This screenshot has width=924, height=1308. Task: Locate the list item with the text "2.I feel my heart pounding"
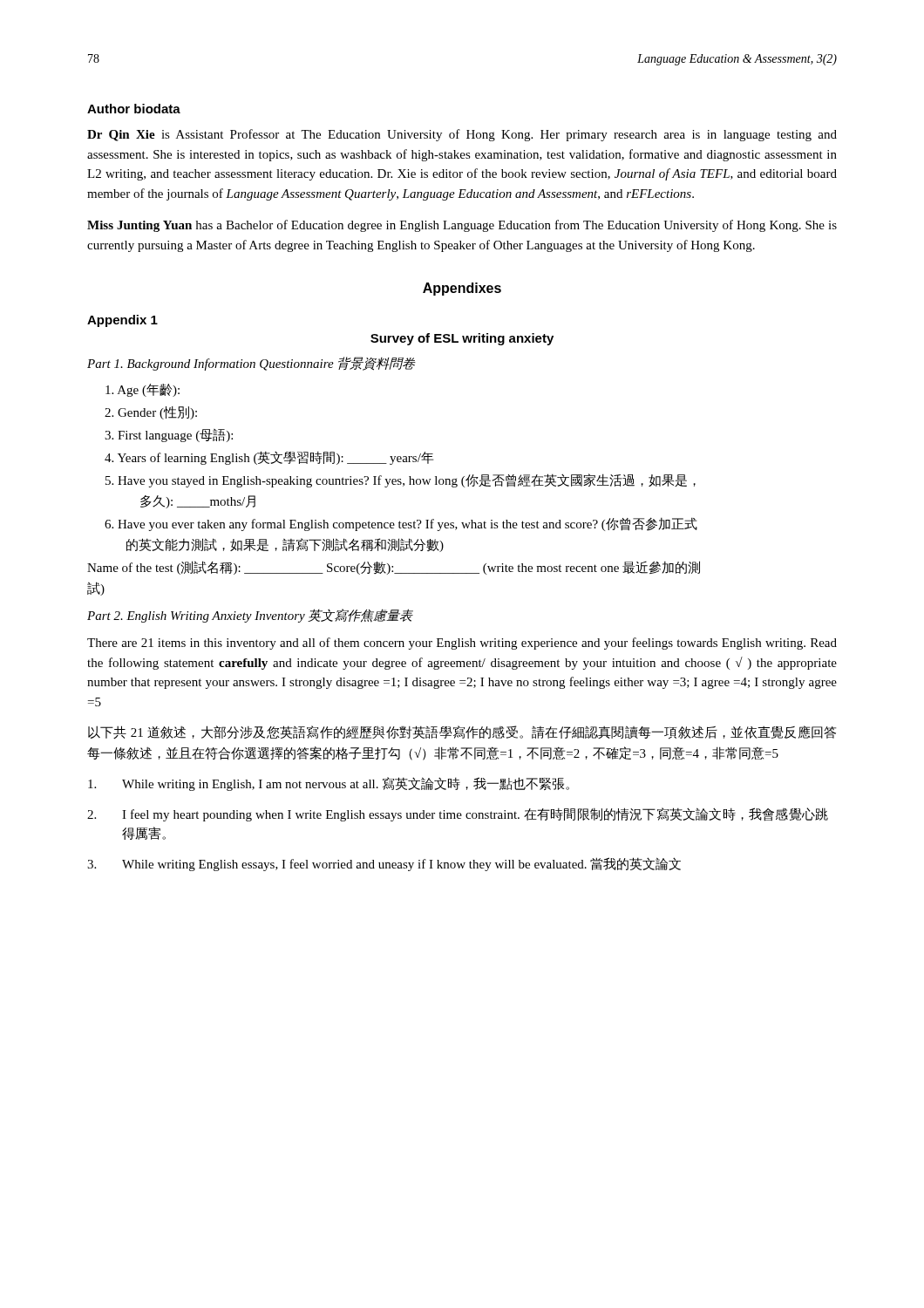point(458,824)
